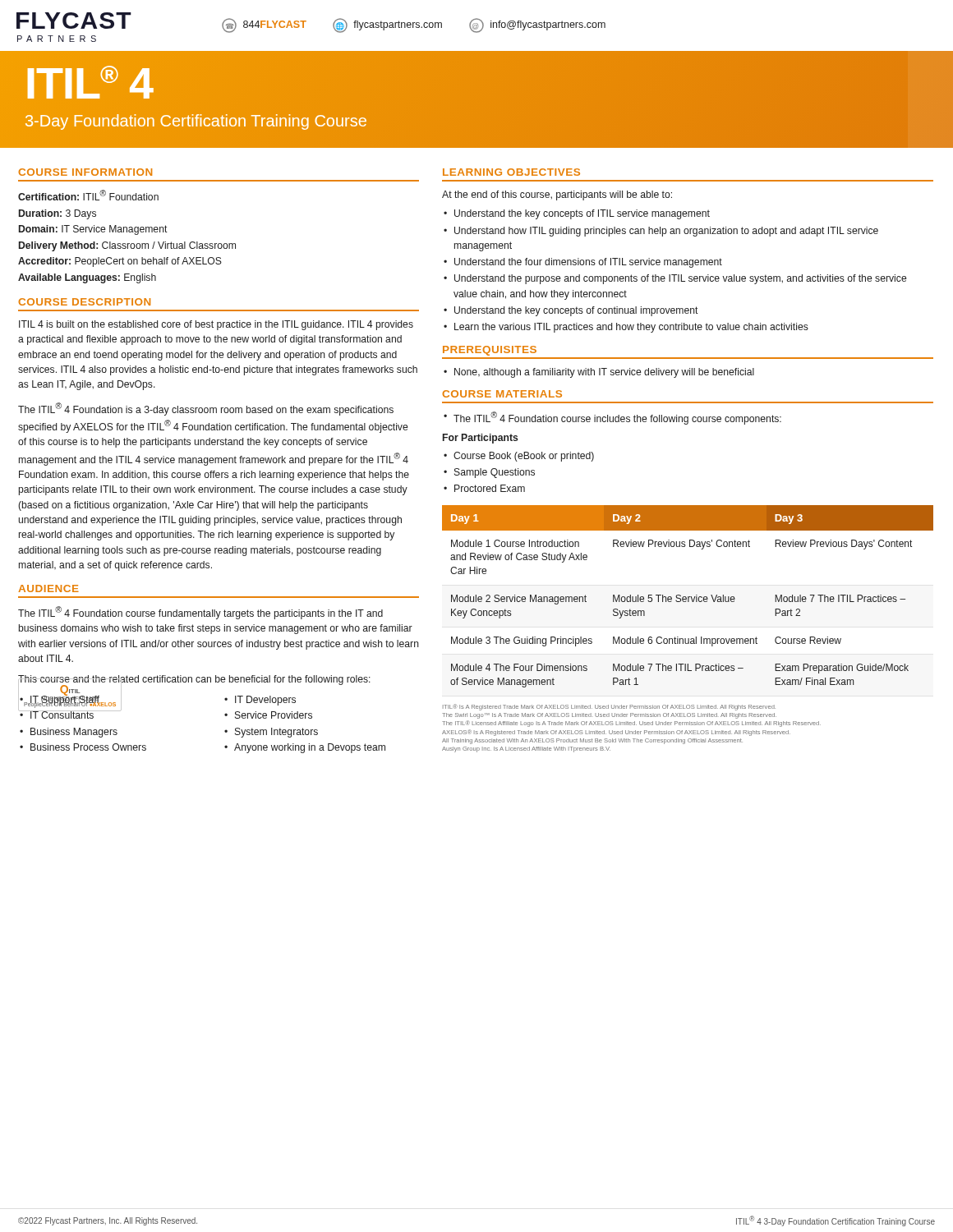The width and height of the screenshot is (953, 1232).
Task: Locate the text block containing "ITIL 4 is built on"
Action: coord(218,355)
